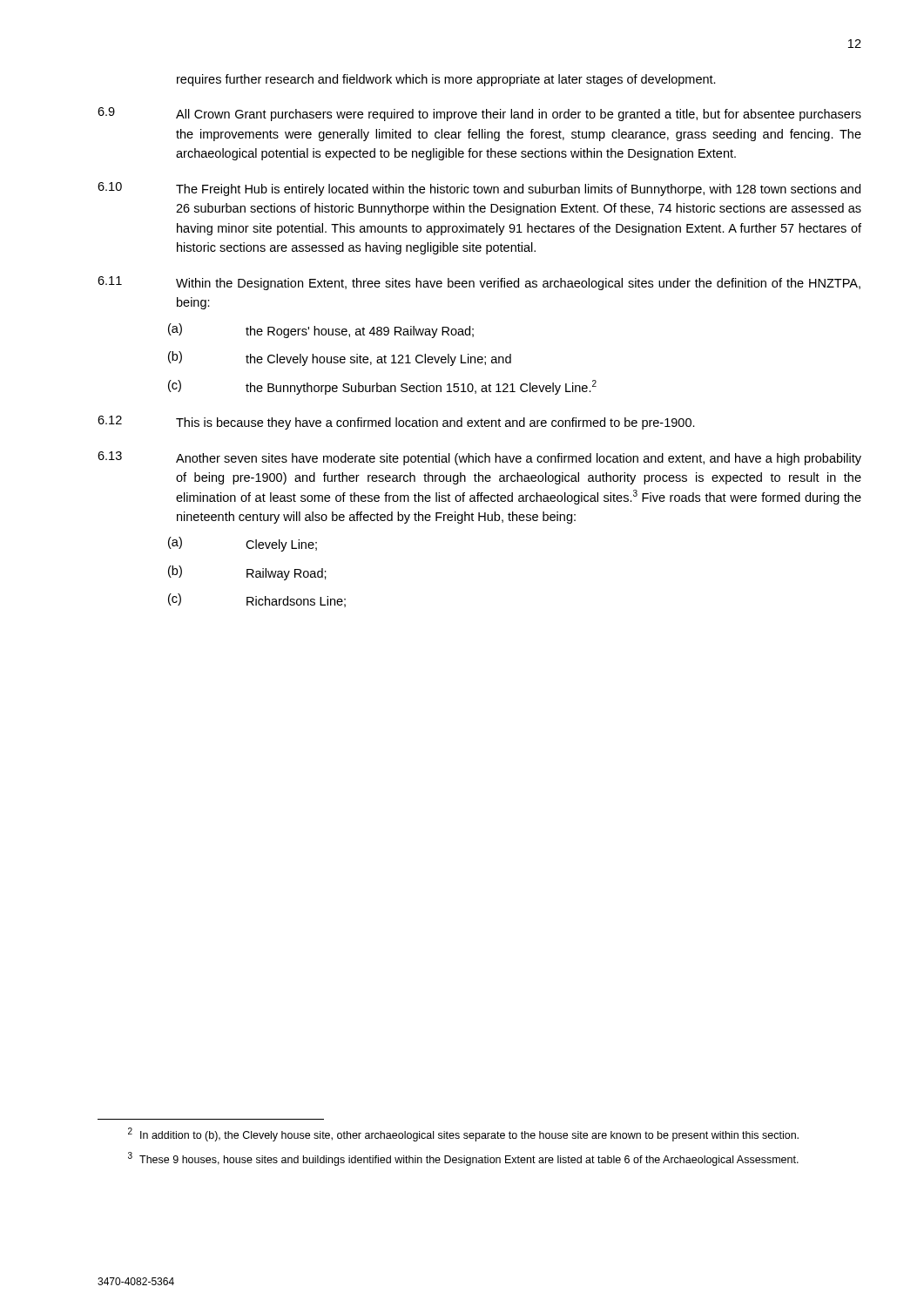Locate the list item with the text "(a) Clevely Line;"
The height and width of the screenshot is (1307, 924).
click(243, 544)
